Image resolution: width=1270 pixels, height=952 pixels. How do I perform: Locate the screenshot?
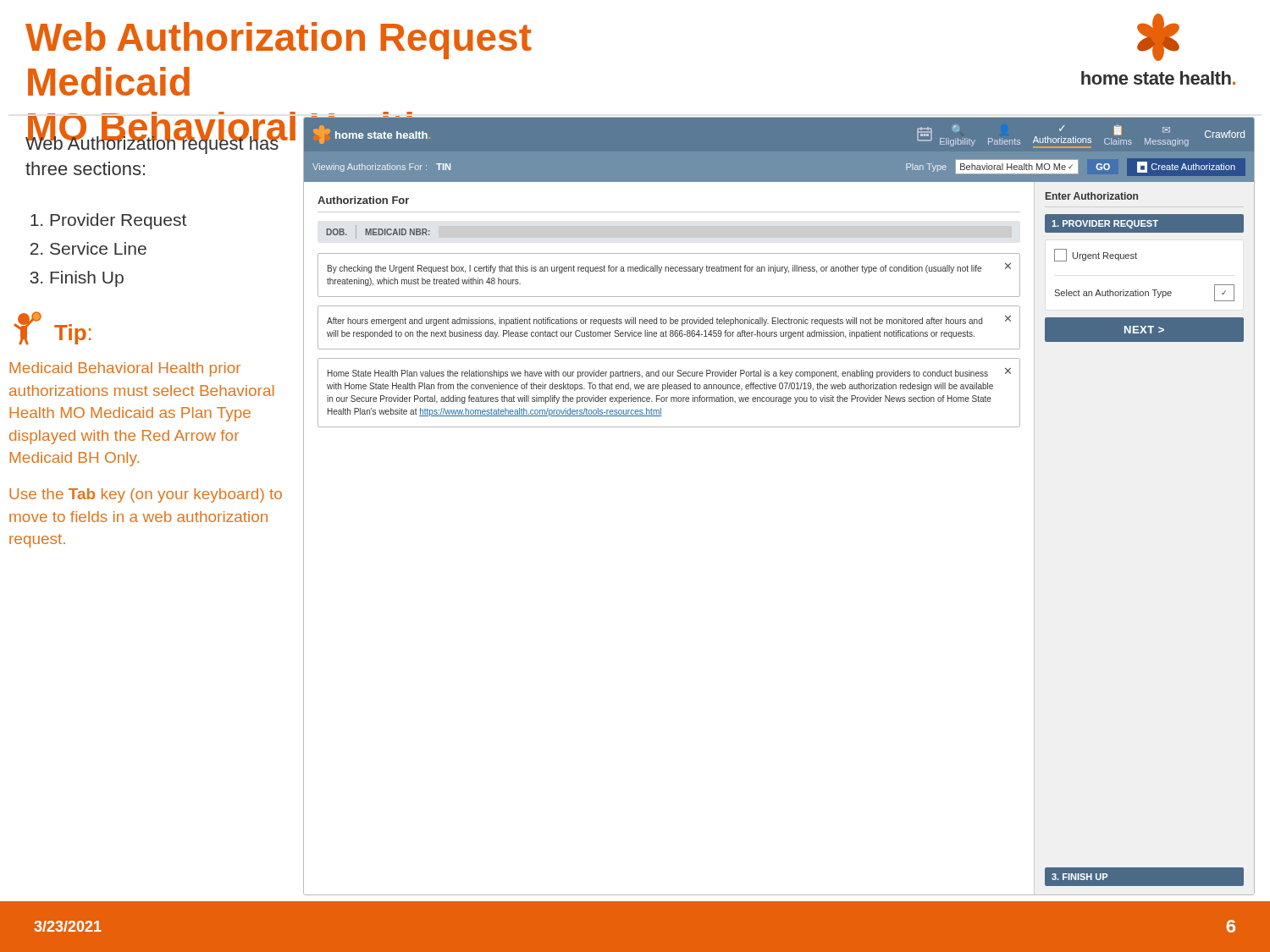pos(779,506)
